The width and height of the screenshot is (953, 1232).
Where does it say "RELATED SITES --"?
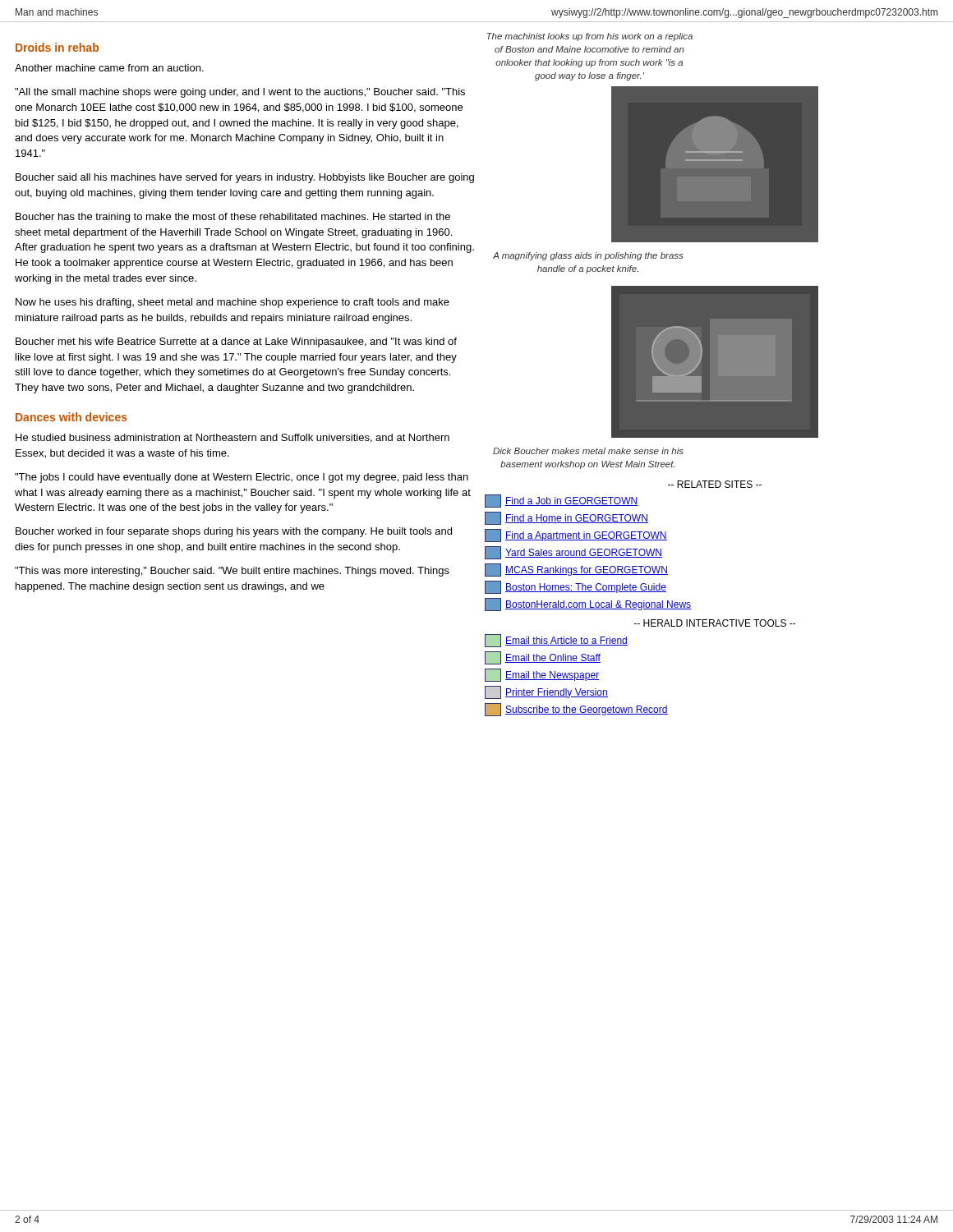pos(715,484)
